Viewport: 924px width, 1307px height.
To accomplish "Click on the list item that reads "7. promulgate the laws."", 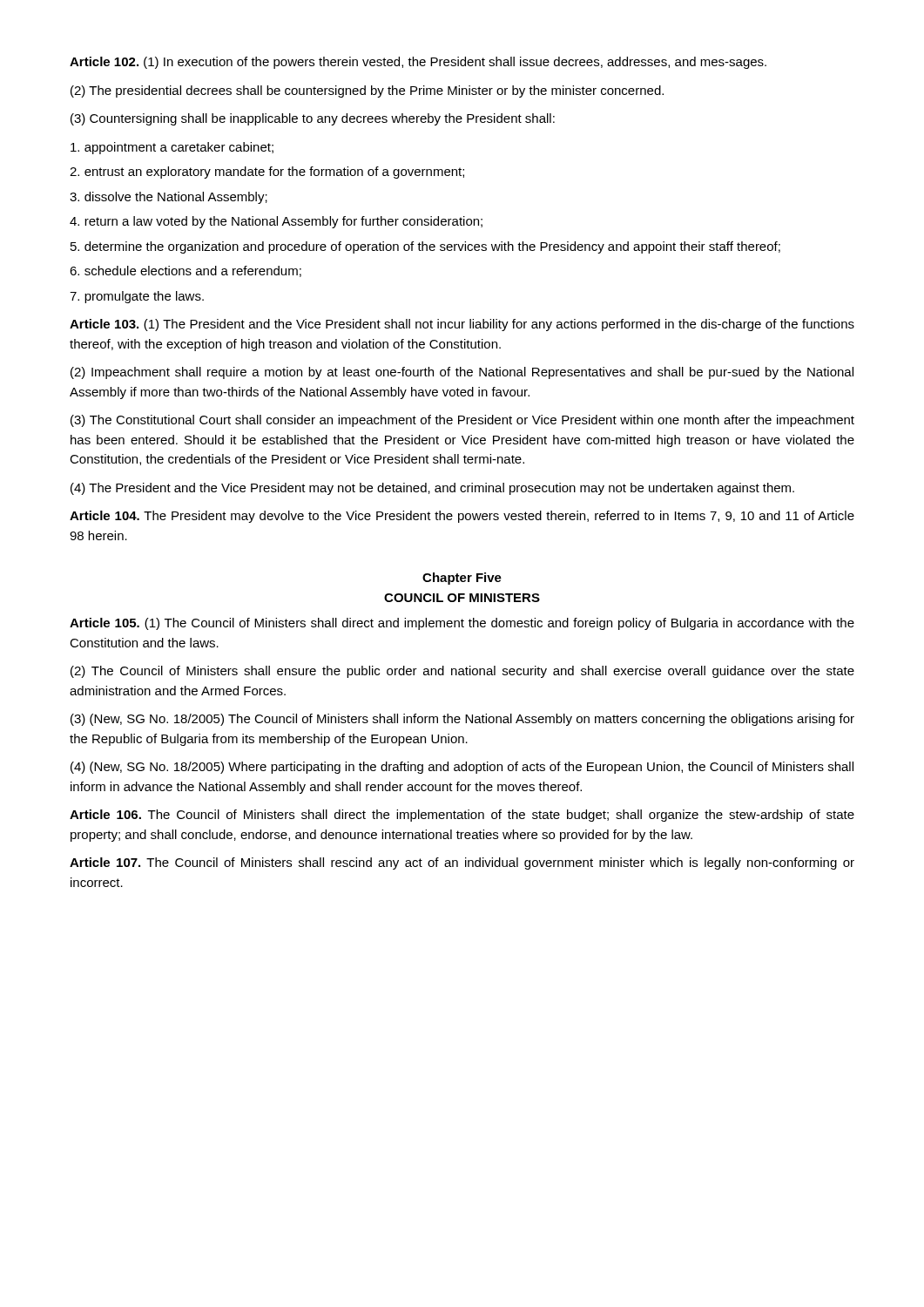I will click(x=137, y=295).
